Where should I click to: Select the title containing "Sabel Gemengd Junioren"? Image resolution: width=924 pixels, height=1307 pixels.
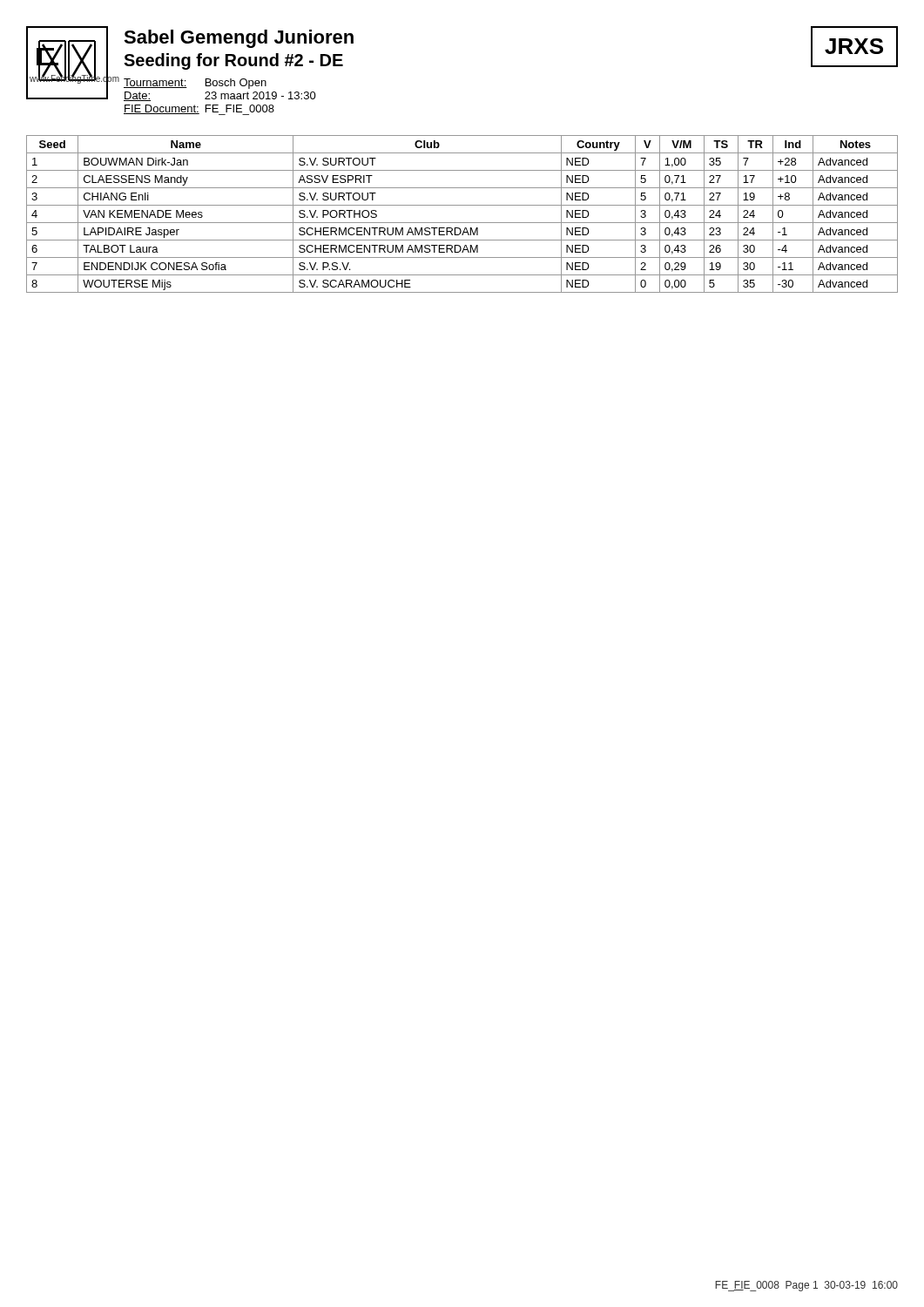pyautogui.click(x=239, y=37)
